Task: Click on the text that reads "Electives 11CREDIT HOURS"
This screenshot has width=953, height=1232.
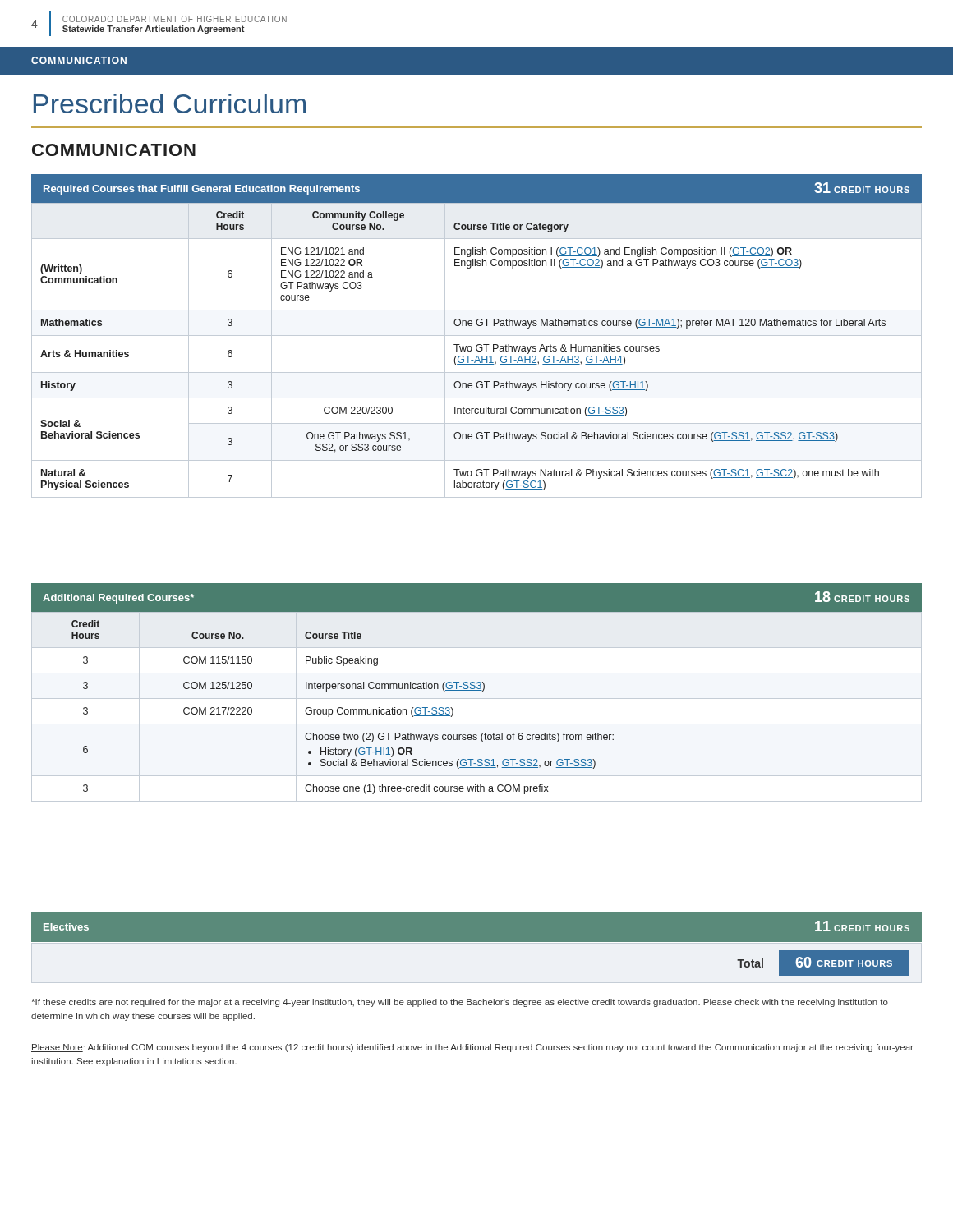Action: point(66,926)
